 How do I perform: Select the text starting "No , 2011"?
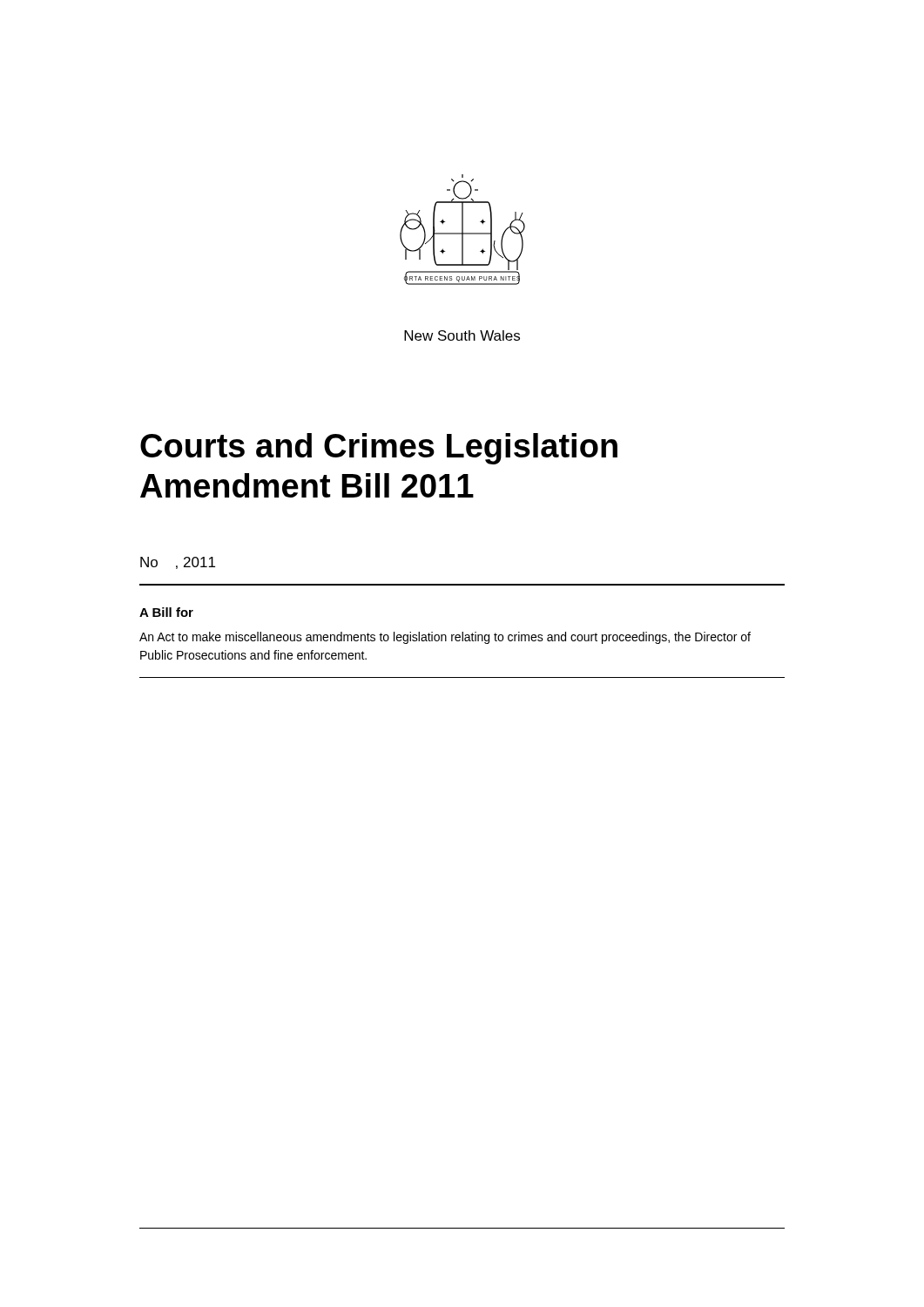(x=178, y=562)
